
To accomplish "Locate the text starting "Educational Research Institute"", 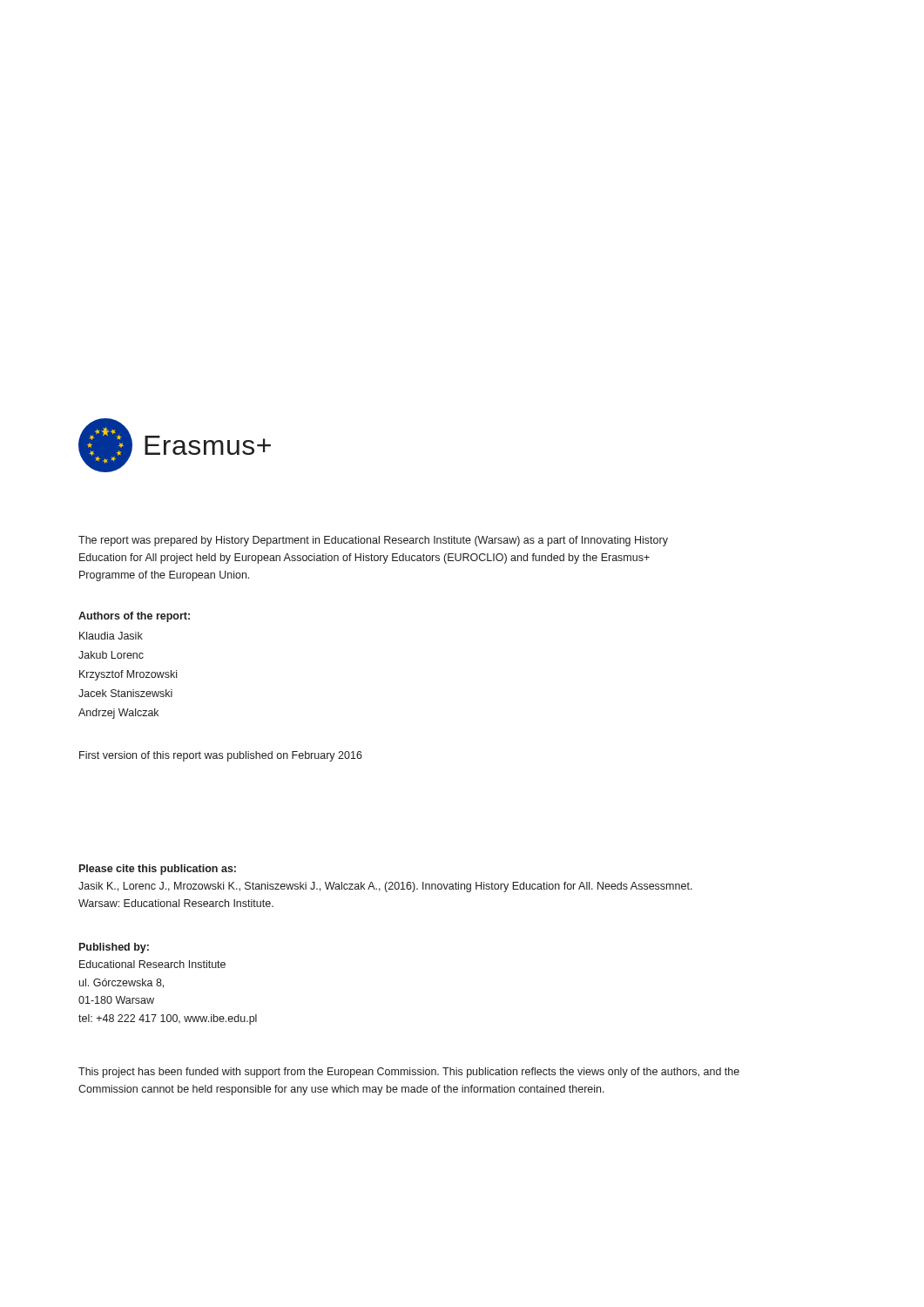I will [168, 991].
